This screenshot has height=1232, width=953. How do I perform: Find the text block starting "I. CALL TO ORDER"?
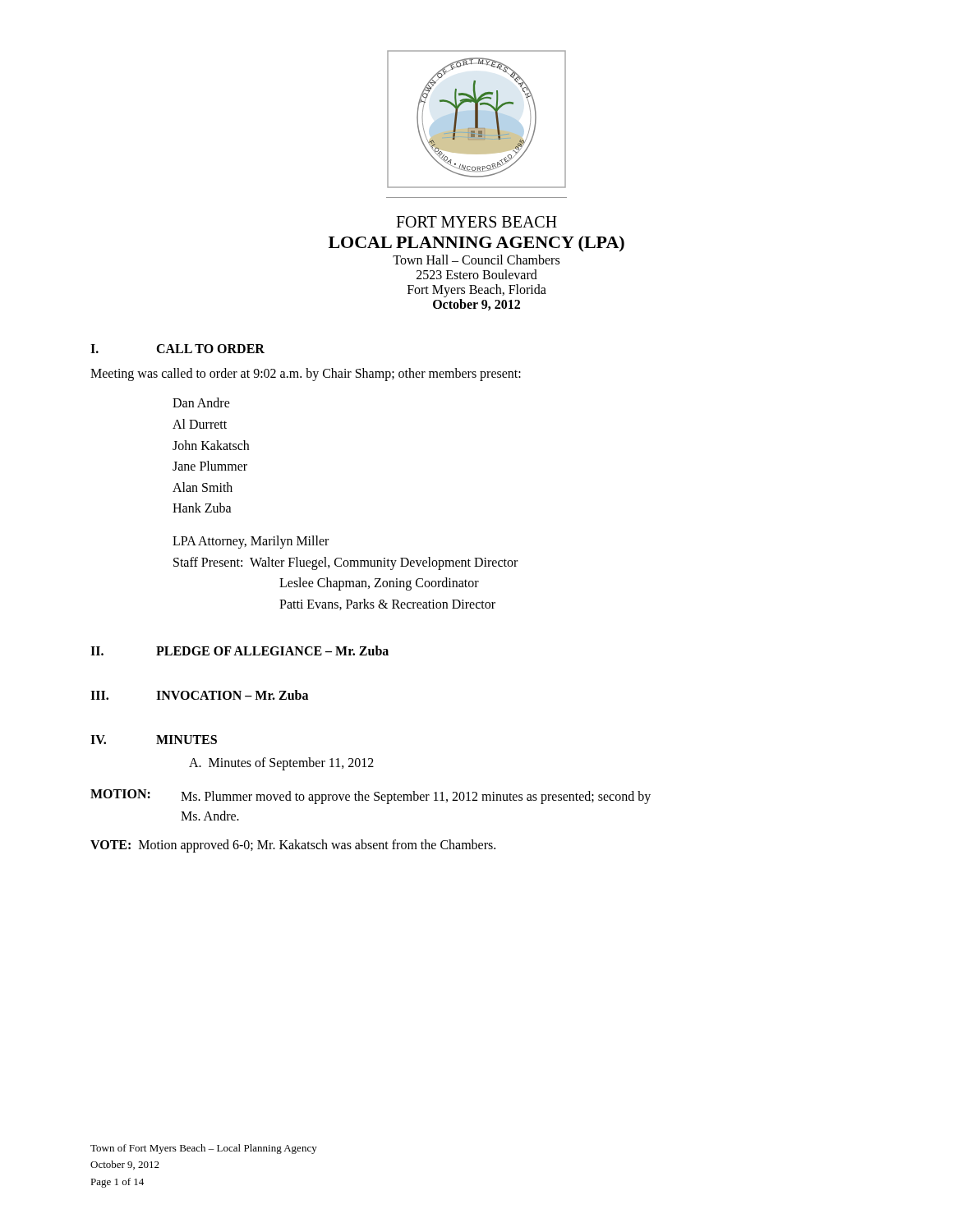click(x=177, y=349)
